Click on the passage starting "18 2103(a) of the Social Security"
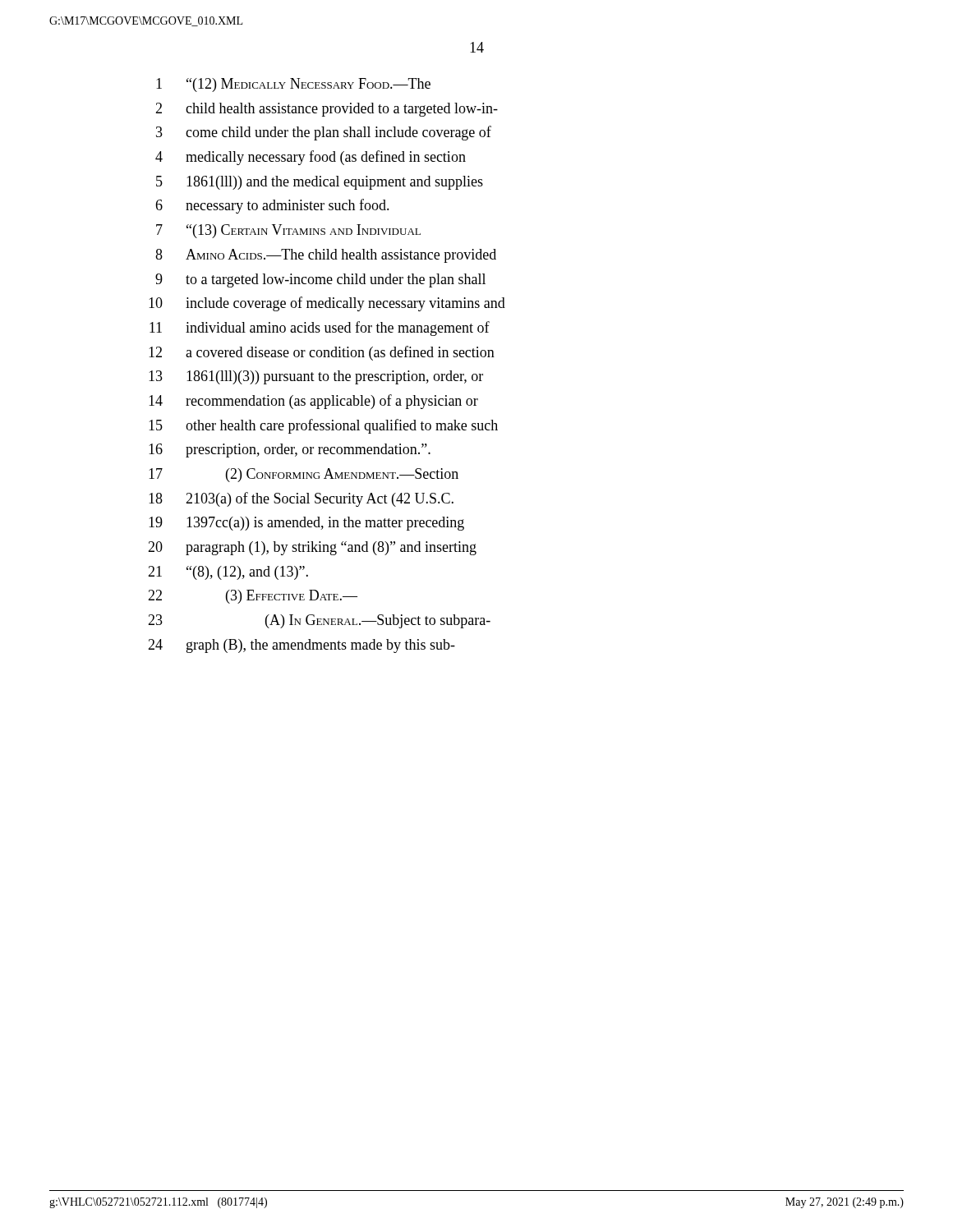The image size is (953, 1232). (460, 499)
